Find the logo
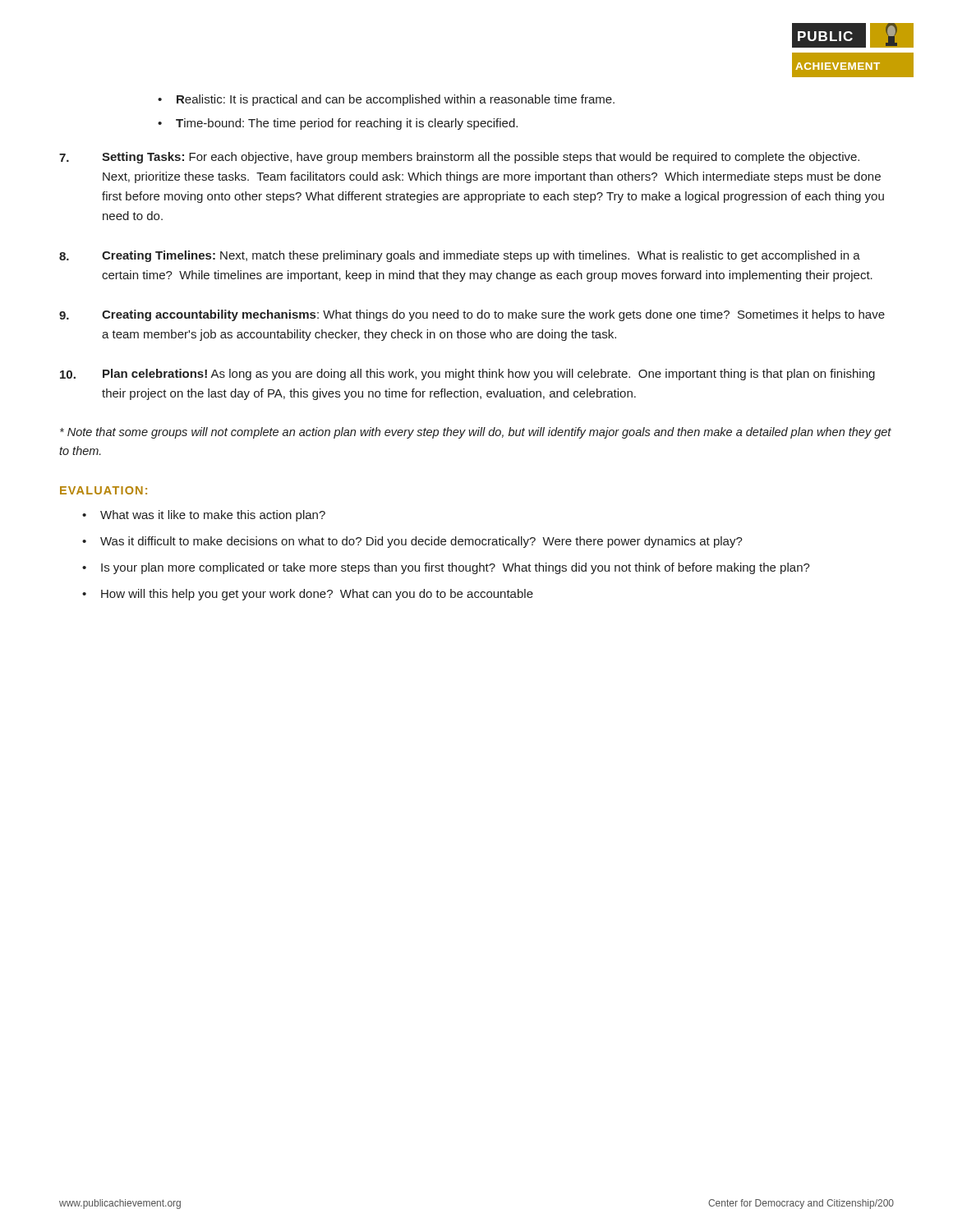Image resolution: width=953 pixels, height=1232 pixels. 853,52
